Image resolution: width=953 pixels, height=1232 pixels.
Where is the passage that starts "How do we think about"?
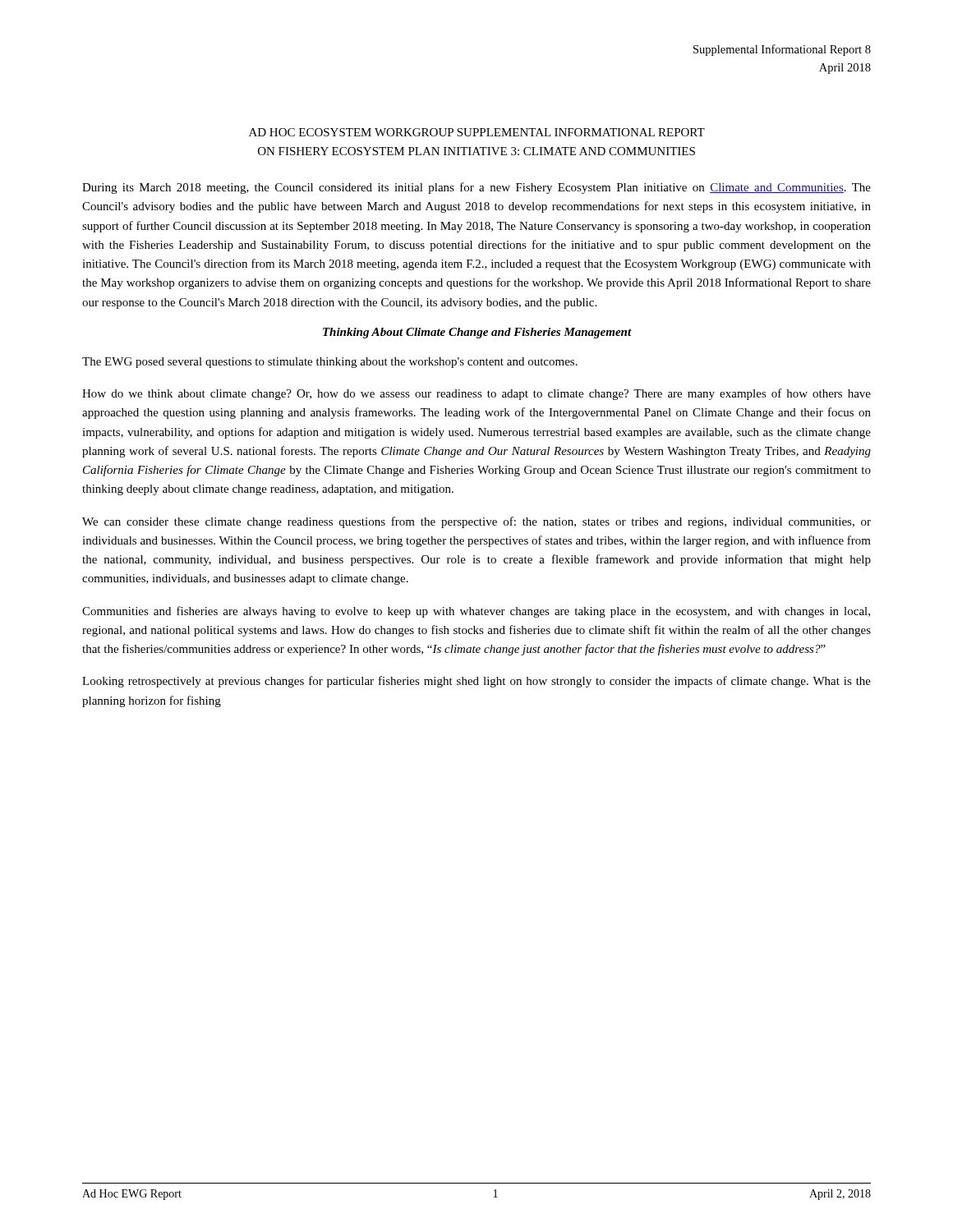point(476,441)
